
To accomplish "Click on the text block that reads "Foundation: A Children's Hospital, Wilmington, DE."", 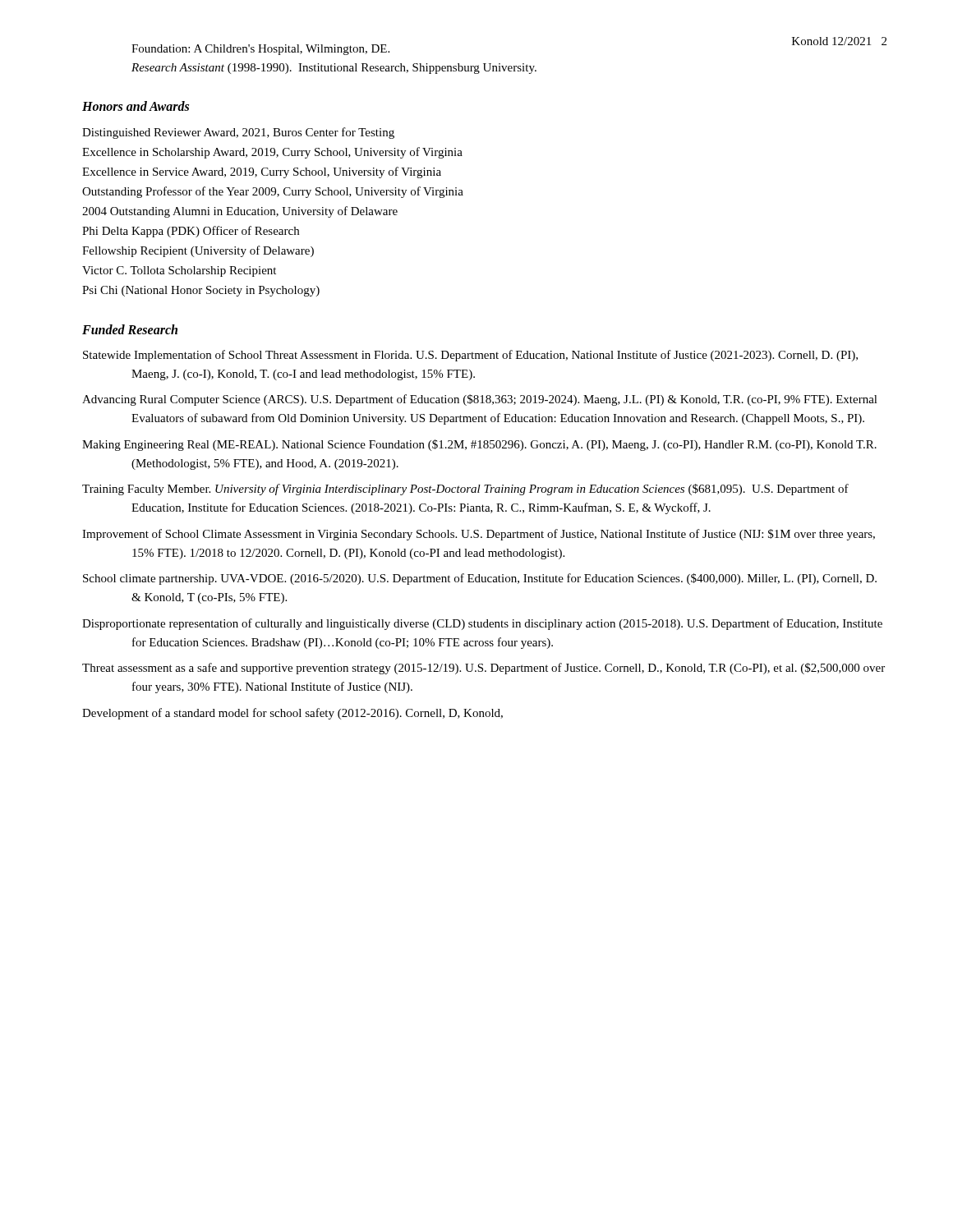I will coord(334,58).
